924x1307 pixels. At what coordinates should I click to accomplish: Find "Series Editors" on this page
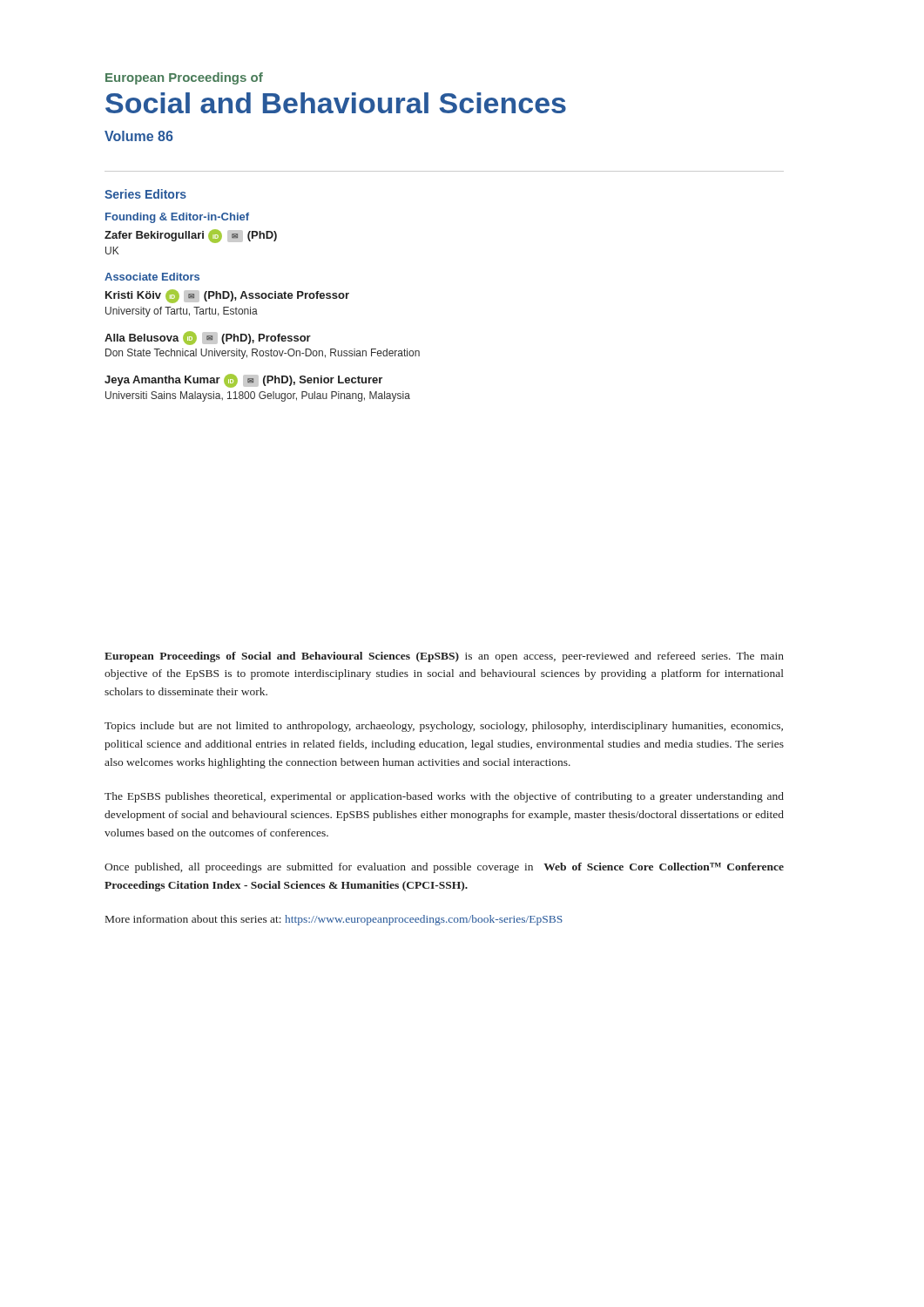(x=145, y=194)
